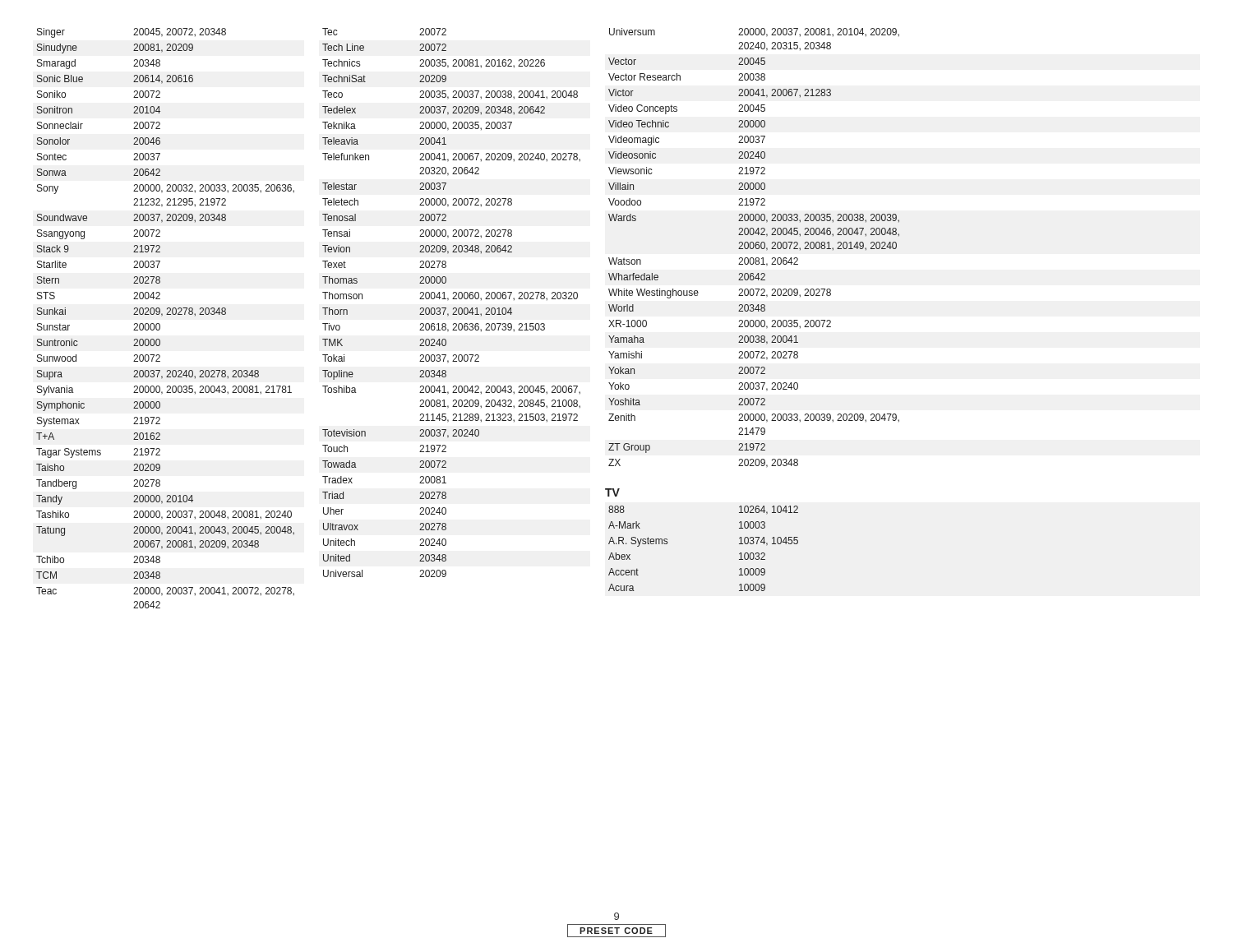Select the table that reads "A.R. Systems"
Image resolution: width=1233 pixels, height=952 pixels.
[903, 549]
